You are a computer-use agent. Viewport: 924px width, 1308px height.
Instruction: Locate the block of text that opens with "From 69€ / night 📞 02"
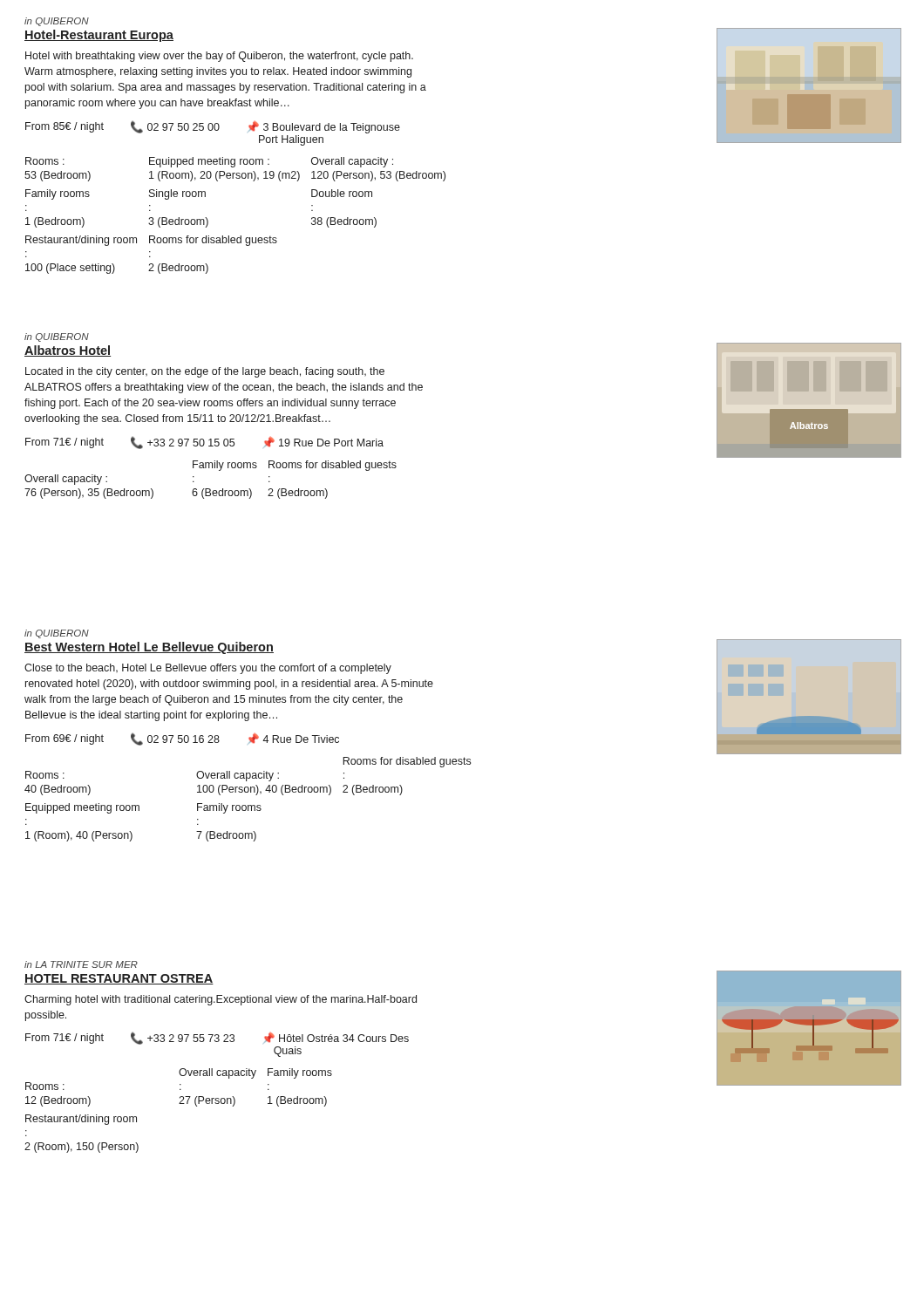(182, 739)
